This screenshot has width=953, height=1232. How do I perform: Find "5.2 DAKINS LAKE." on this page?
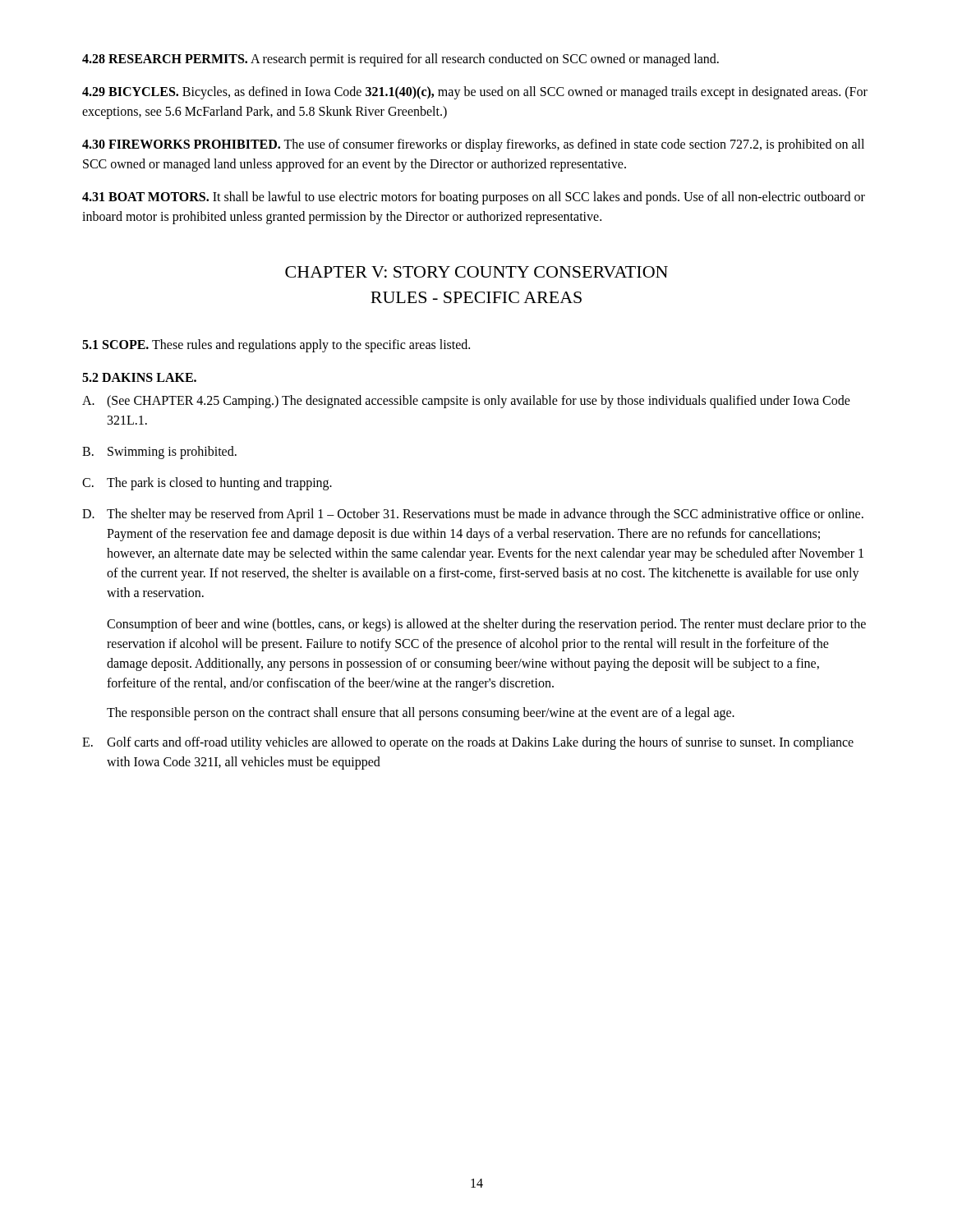pos(139,377)
